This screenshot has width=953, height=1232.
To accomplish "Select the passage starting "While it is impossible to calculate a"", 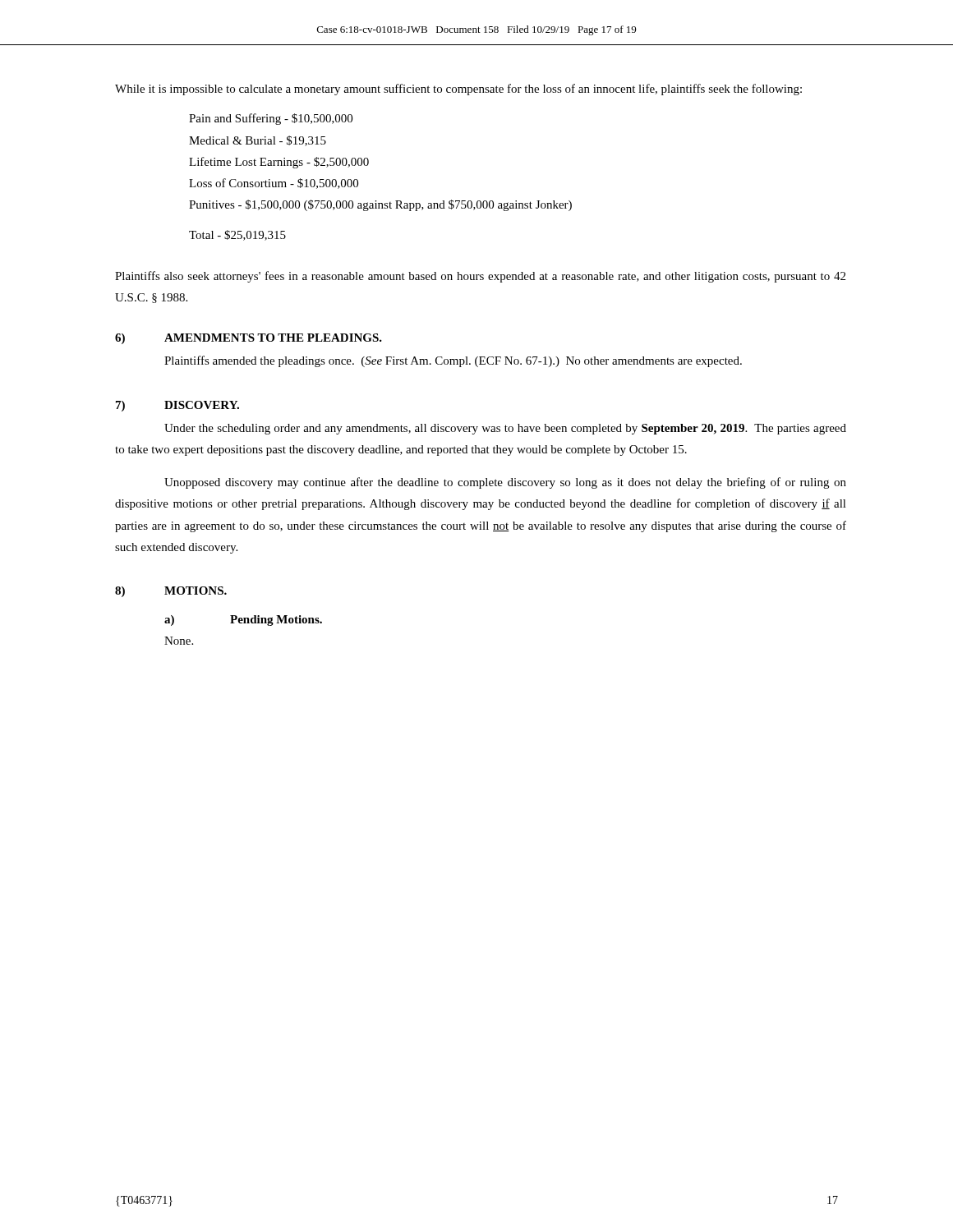I will (459, 89).
